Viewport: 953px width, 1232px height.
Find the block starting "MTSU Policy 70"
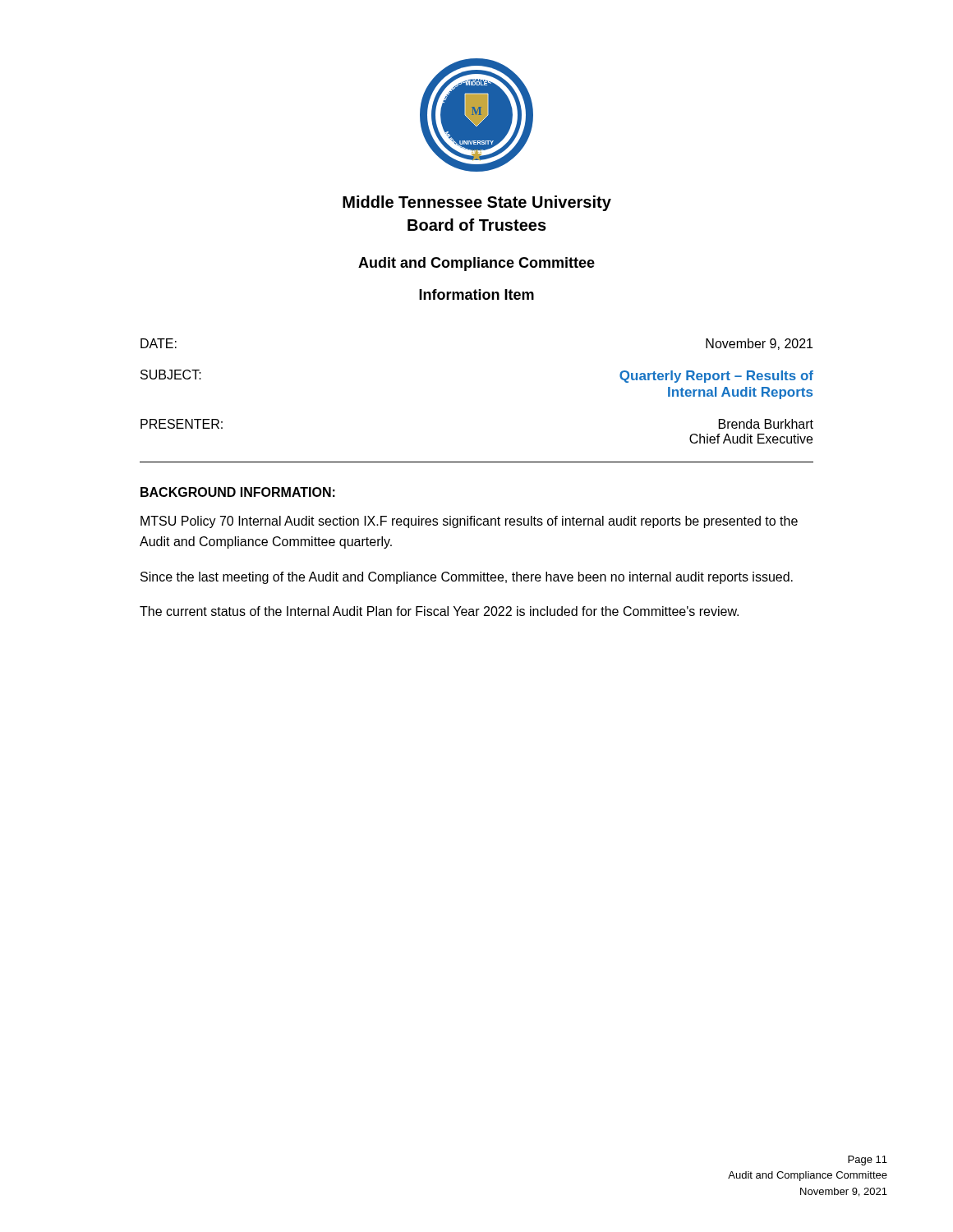tap(469, 531)
